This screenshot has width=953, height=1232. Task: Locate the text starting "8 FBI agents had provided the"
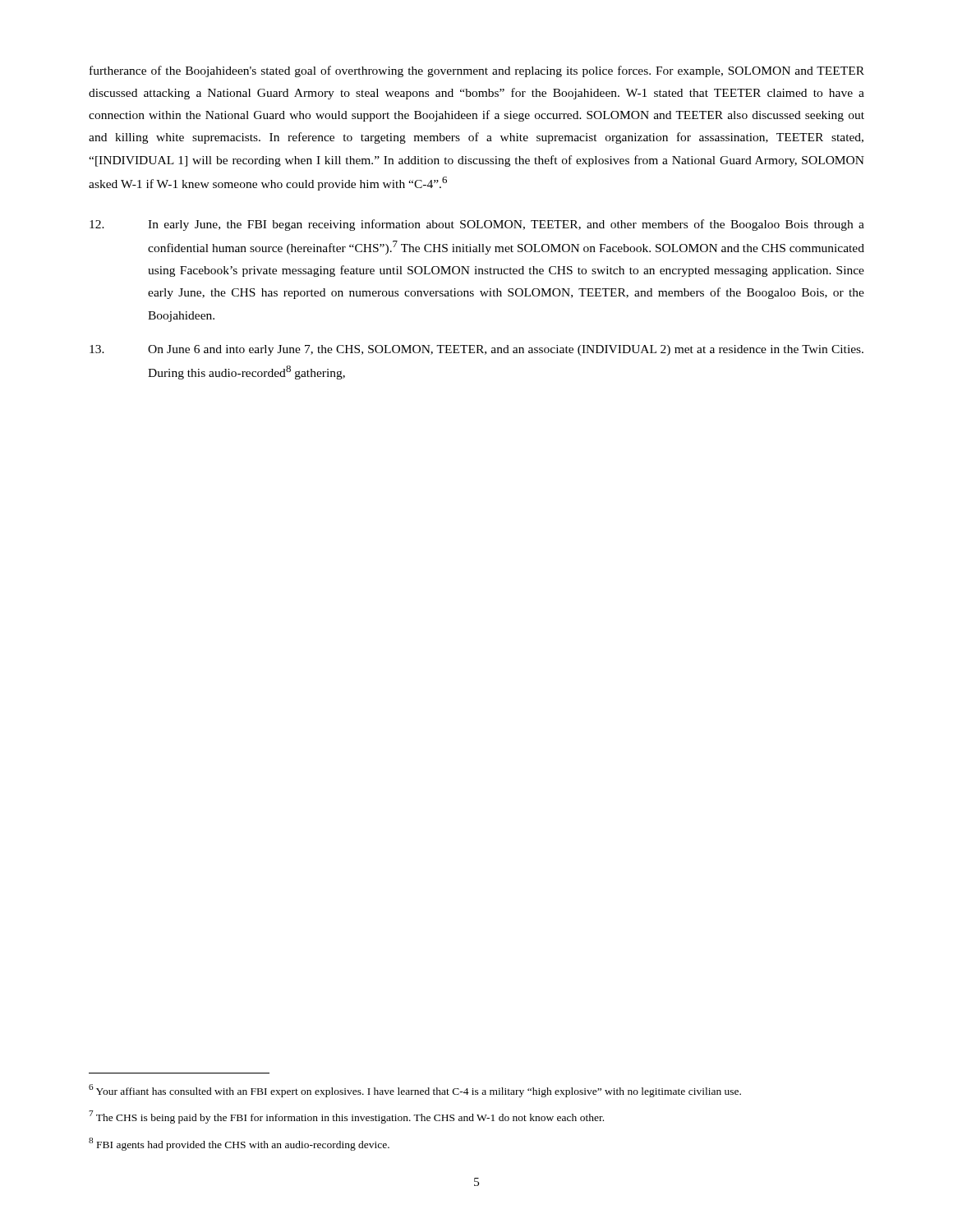239,1142
